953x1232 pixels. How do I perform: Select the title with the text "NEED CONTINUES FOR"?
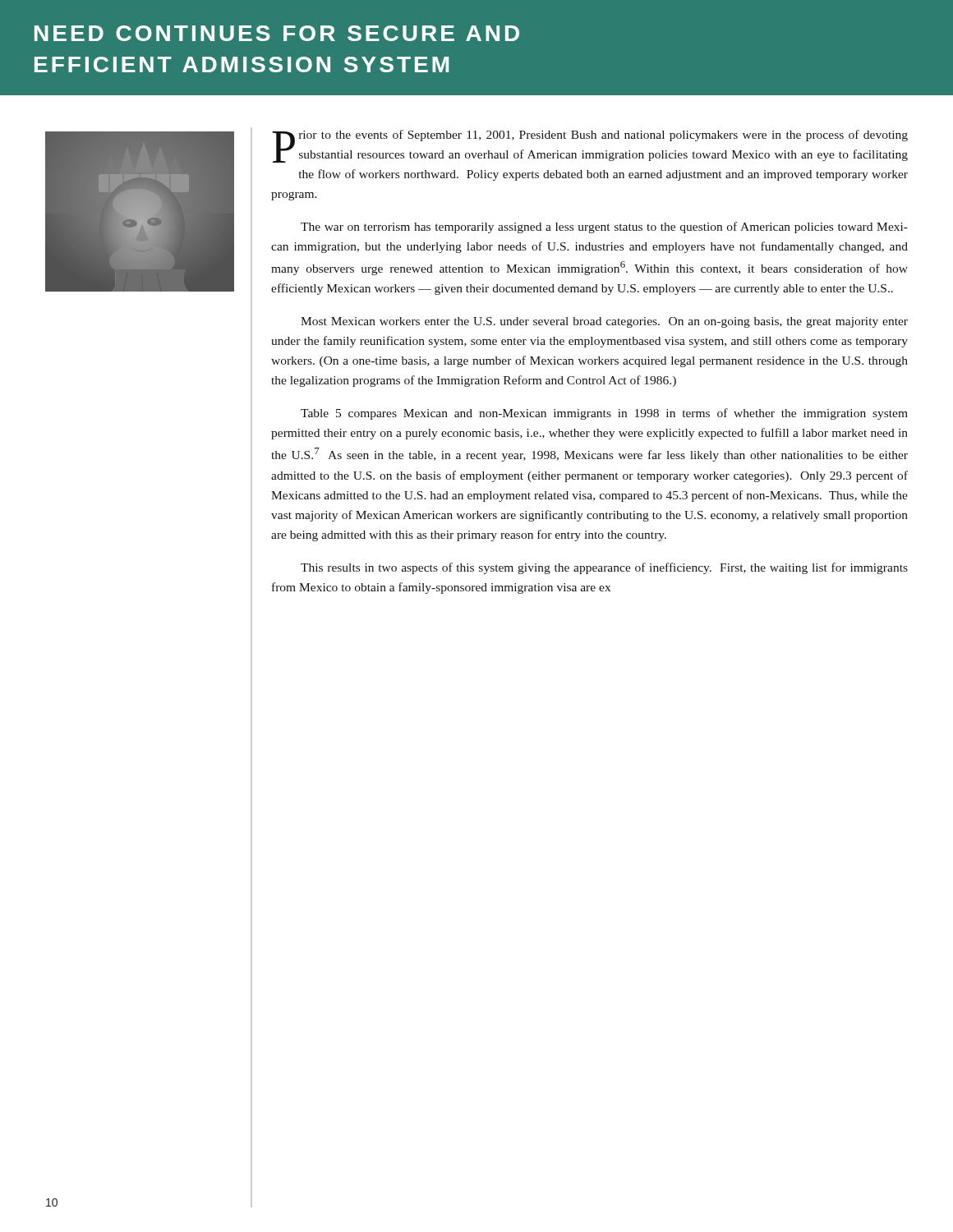click(x=476, y=49)
